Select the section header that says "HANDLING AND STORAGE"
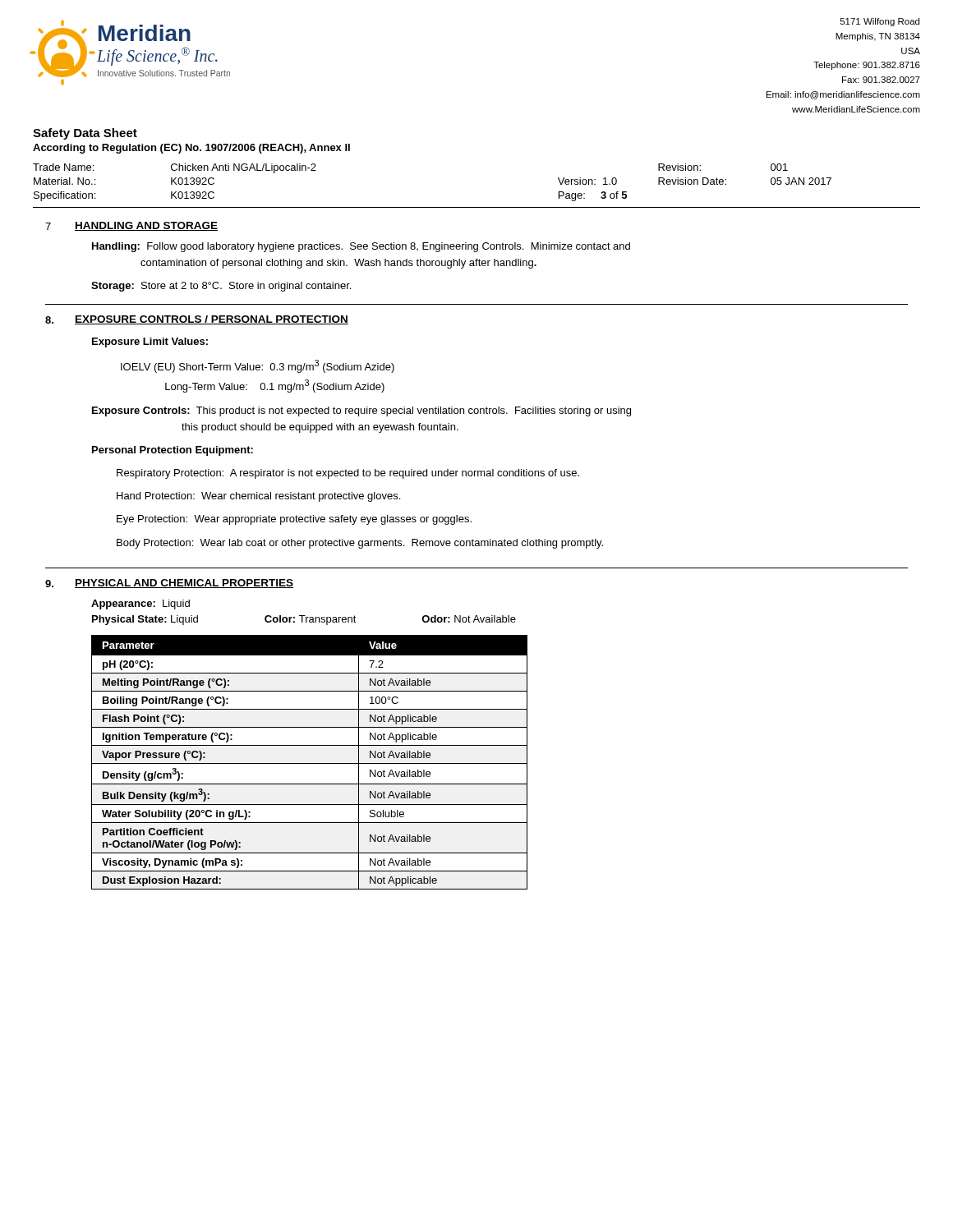The height and width of the screenshot is (1232, 953). [146, 225]
